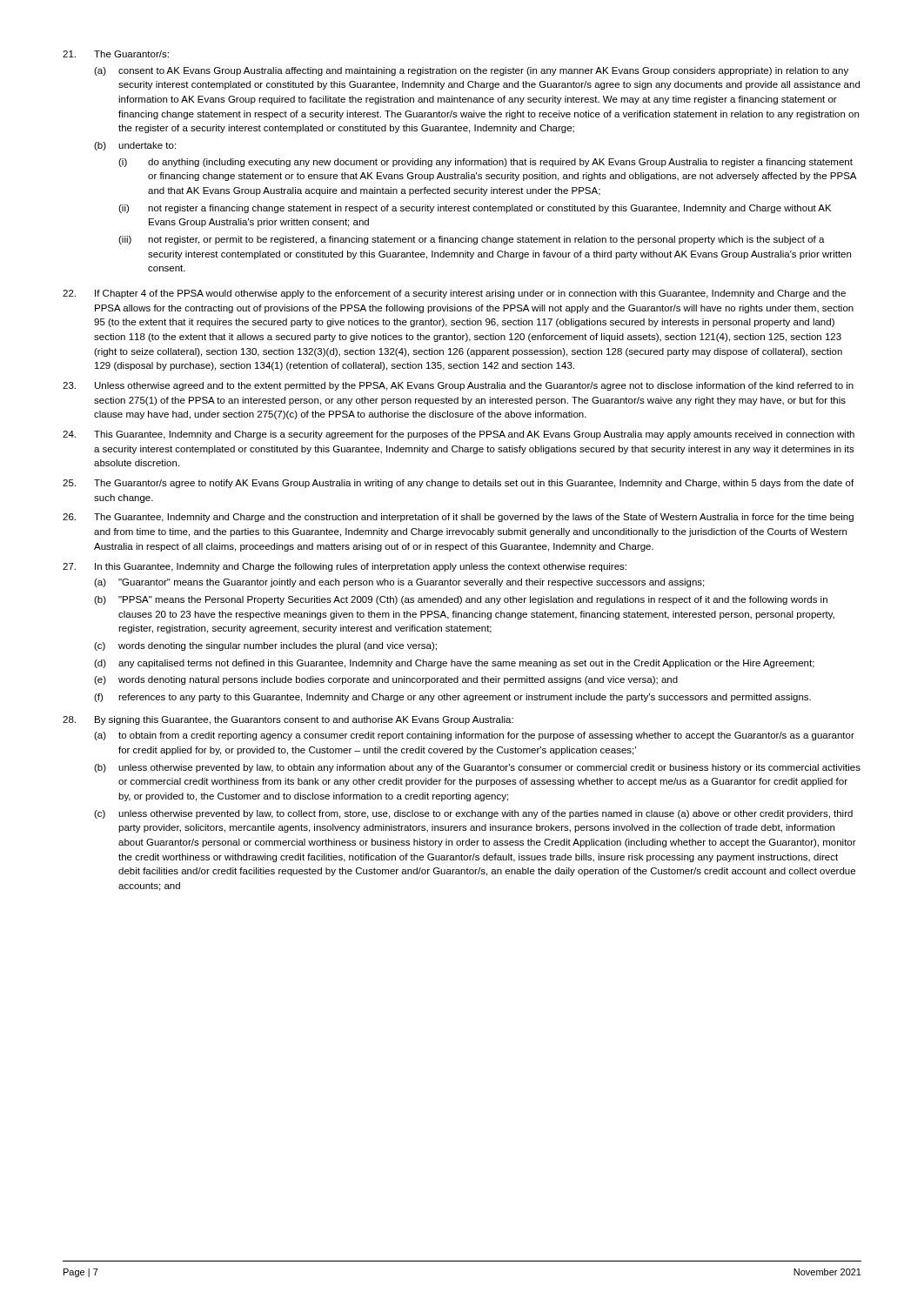Screen dimensions: 1305x924
Task: Locate the element starting "28. By signing this Guarantee,"
Action: [x=462, y=804]
